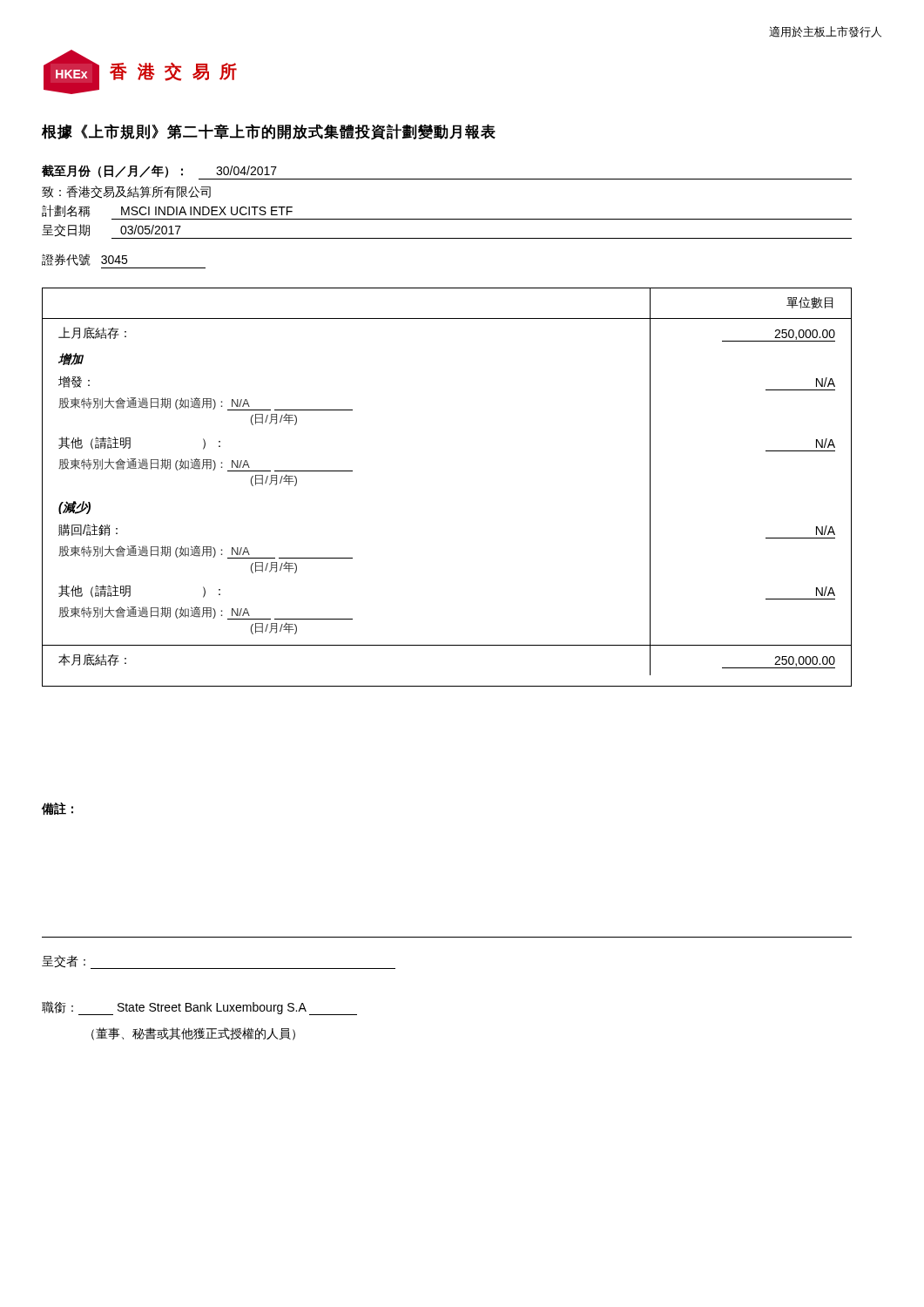Select the passage starting "呈交日期 03/05/2017"
The image size is (924, 1307).
click(x=447, y=231)
